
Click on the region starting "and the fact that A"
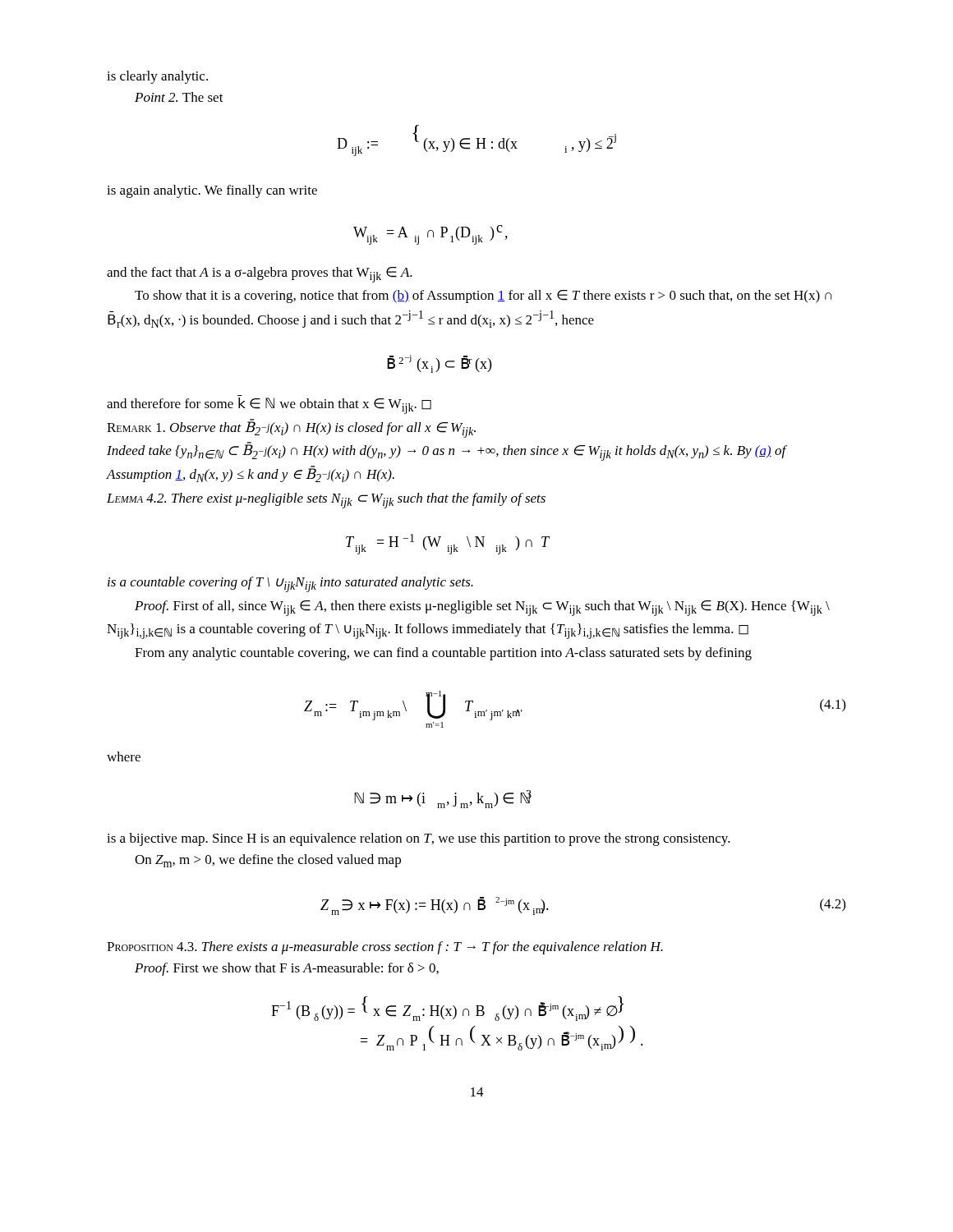click(x=476, y=297)
